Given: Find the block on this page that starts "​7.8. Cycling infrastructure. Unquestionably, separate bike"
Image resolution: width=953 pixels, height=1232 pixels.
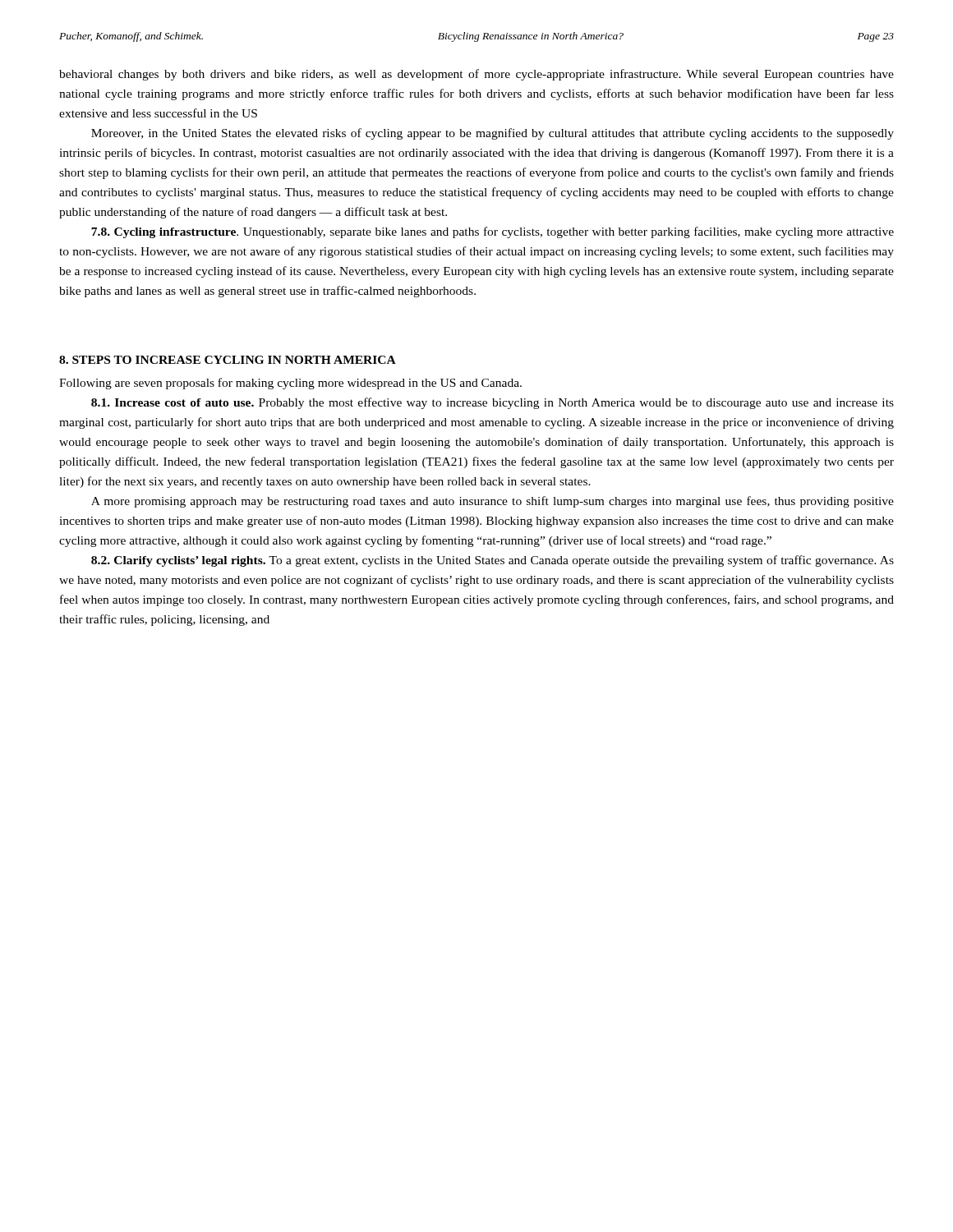Looking at the screenshot, I should click(x=476, y=261).
